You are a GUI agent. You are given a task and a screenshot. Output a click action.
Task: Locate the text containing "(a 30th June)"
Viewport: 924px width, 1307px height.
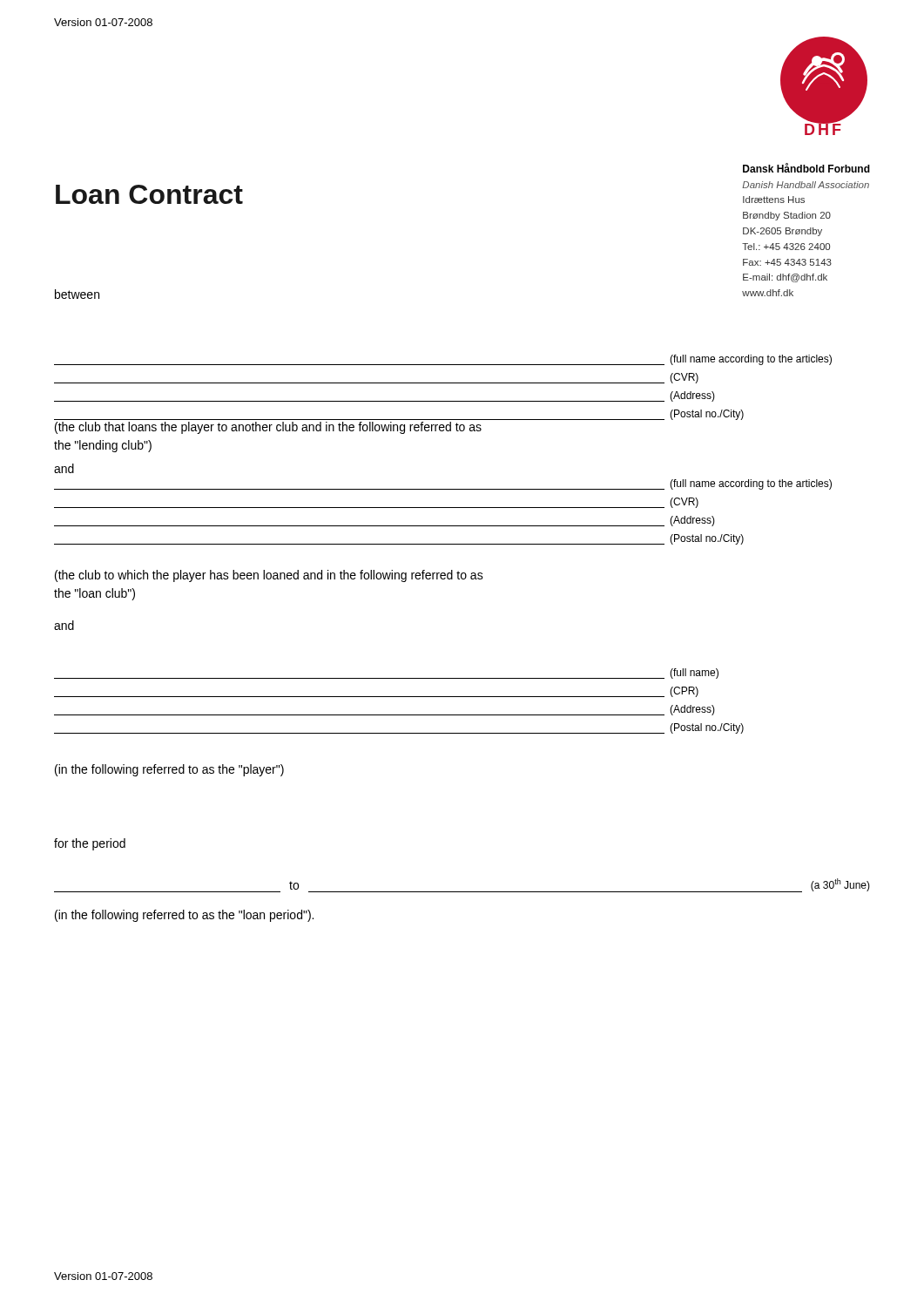tap(840, 884)
